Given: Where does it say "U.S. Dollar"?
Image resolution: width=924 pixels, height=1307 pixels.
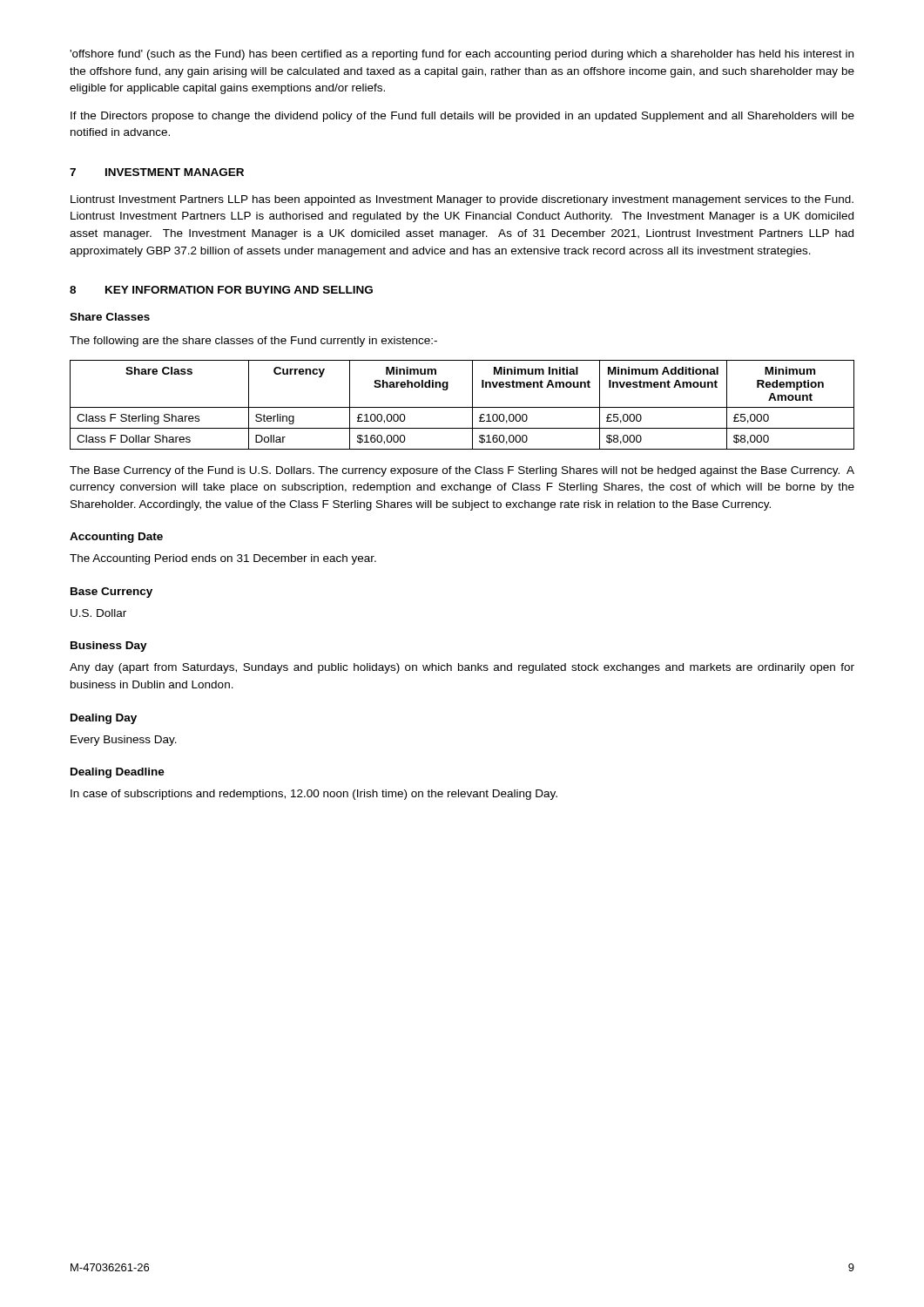Looking at the screenshot, I should [98, 613].
